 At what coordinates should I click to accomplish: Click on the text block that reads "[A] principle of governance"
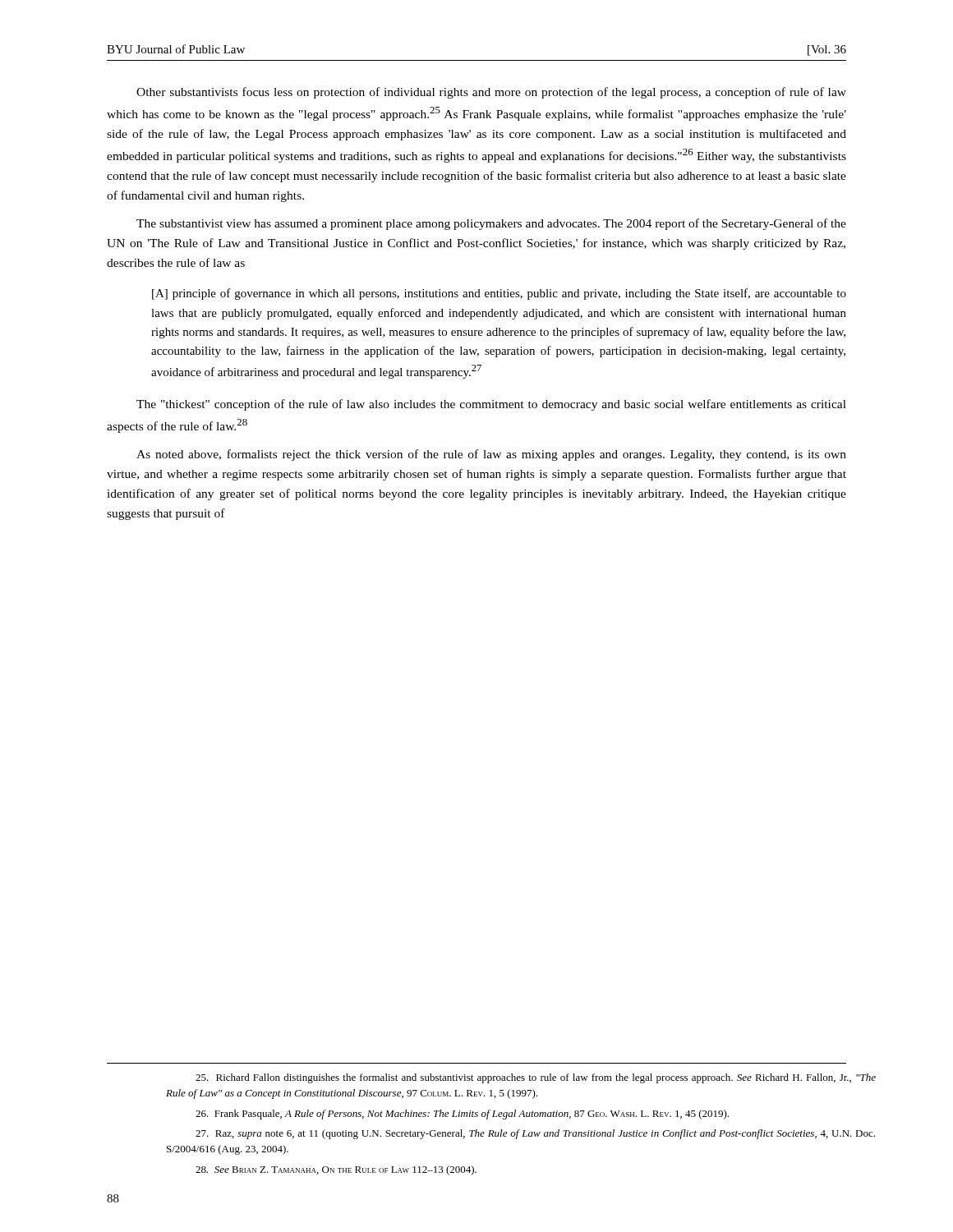[x=499, y=333]
